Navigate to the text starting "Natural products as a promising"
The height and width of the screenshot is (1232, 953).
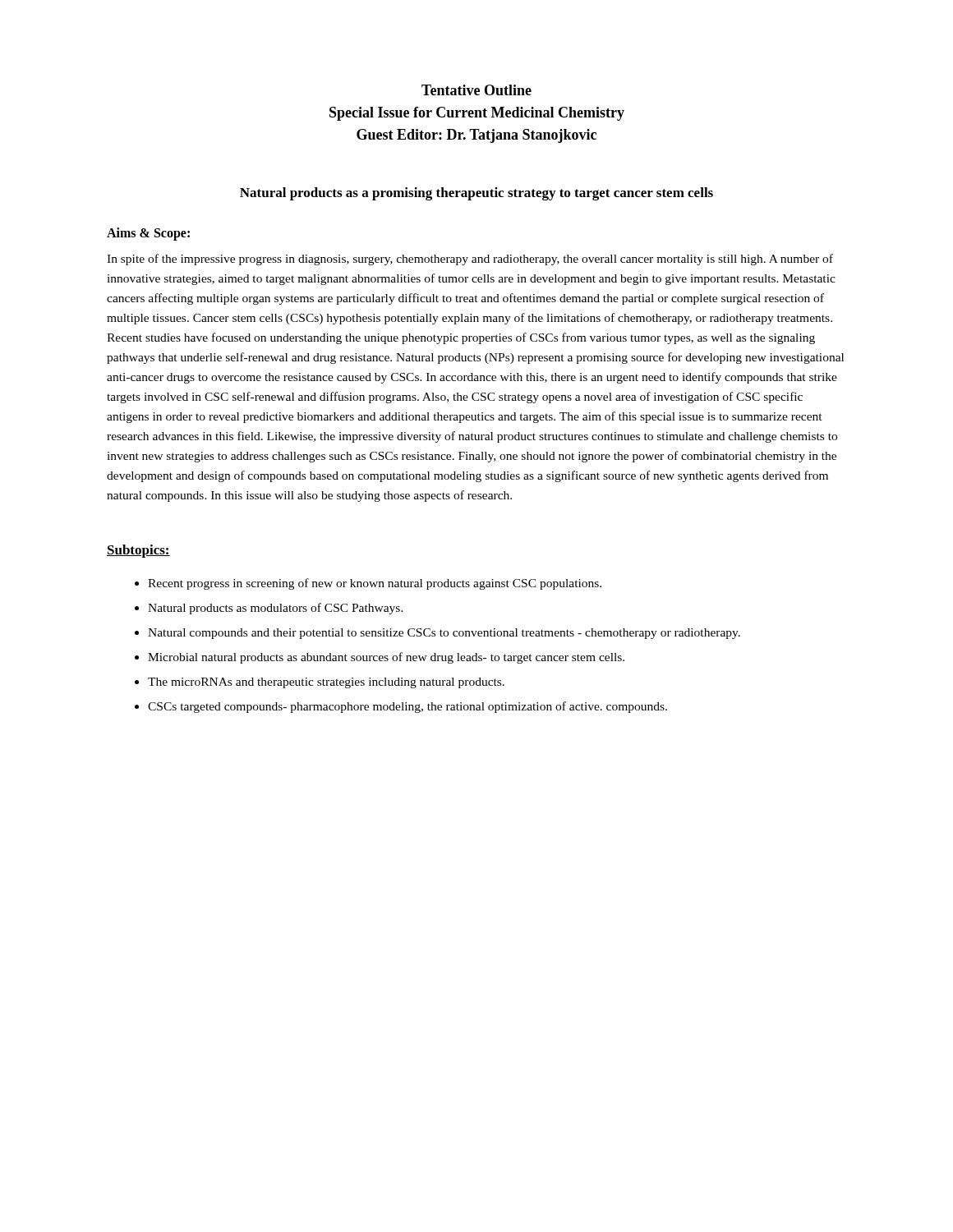[476, 193]
